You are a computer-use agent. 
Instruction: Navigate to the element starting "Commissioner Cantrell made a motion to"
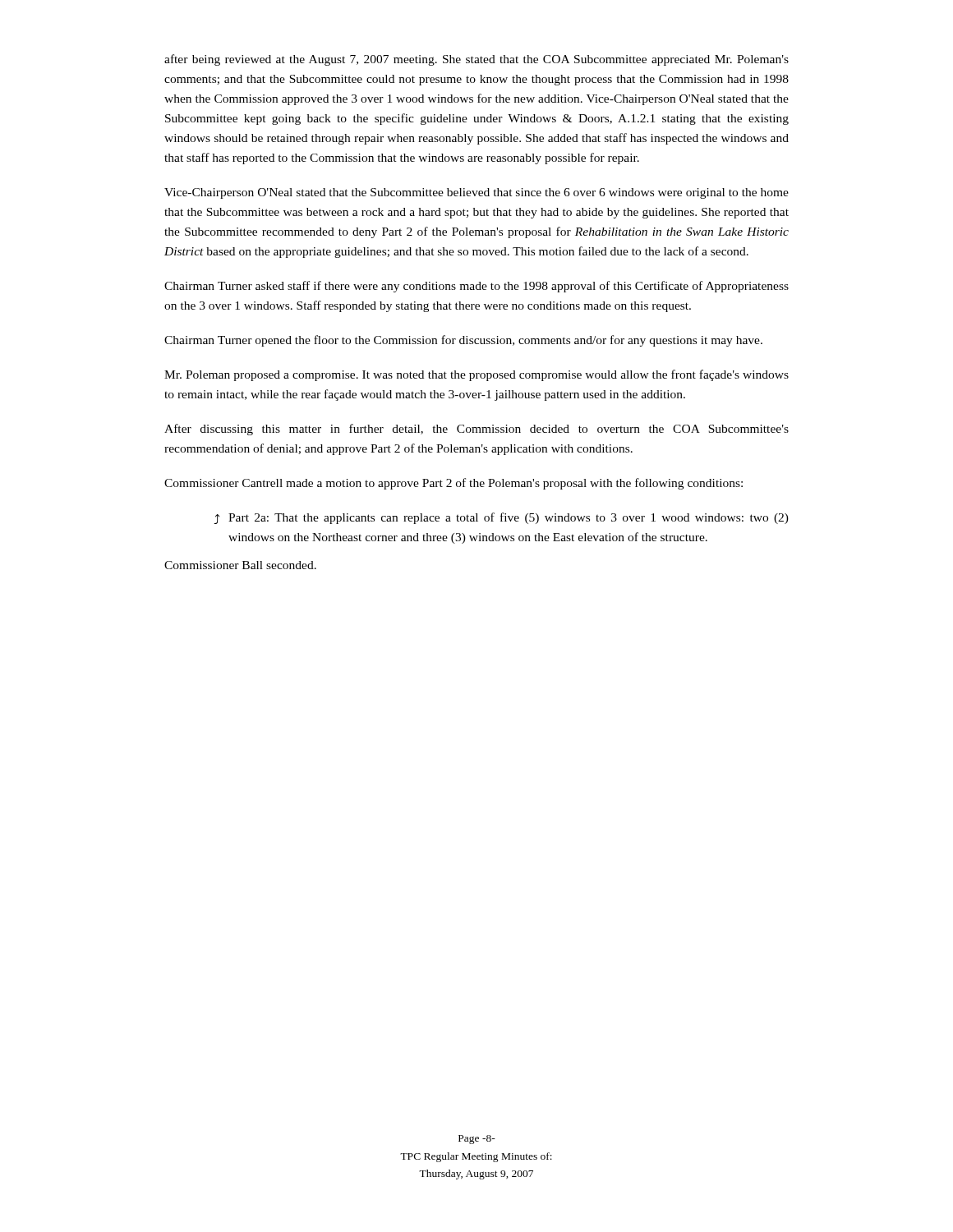[x=454, y=483]
